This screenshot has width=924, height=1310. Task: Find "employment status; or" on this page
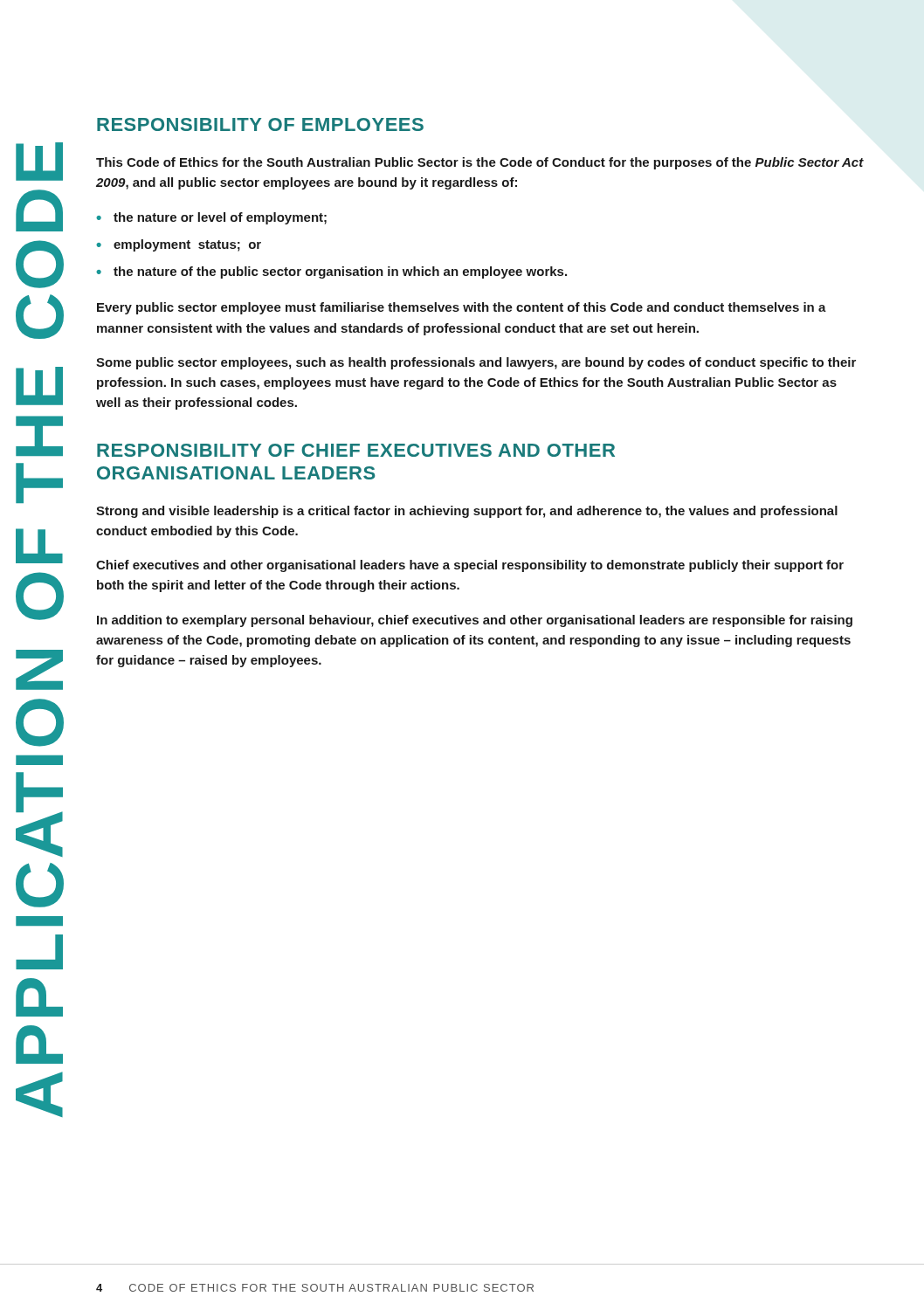tap(187, 244)
